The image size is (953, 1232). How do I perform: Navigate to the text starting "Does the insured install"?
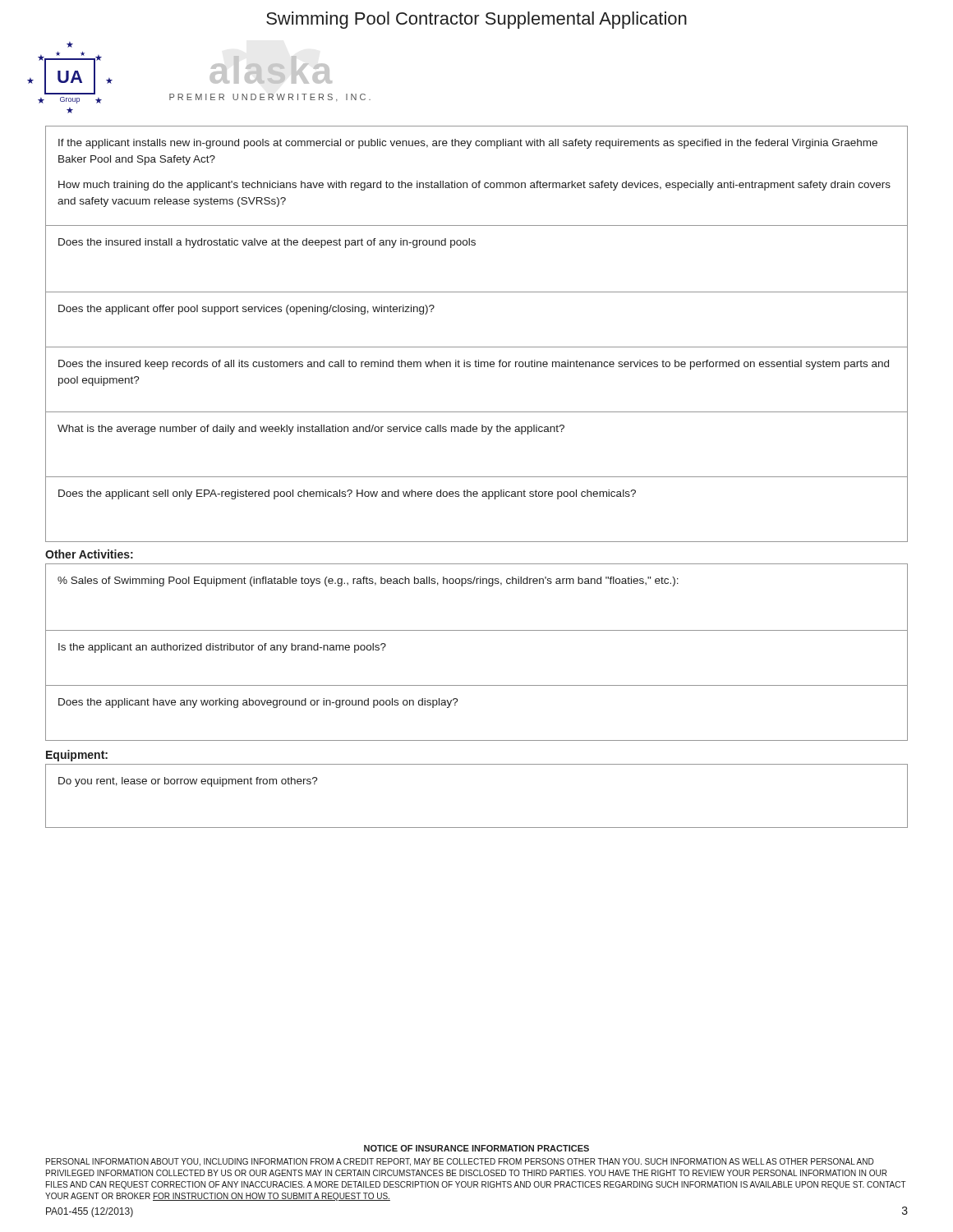[267, 242]
